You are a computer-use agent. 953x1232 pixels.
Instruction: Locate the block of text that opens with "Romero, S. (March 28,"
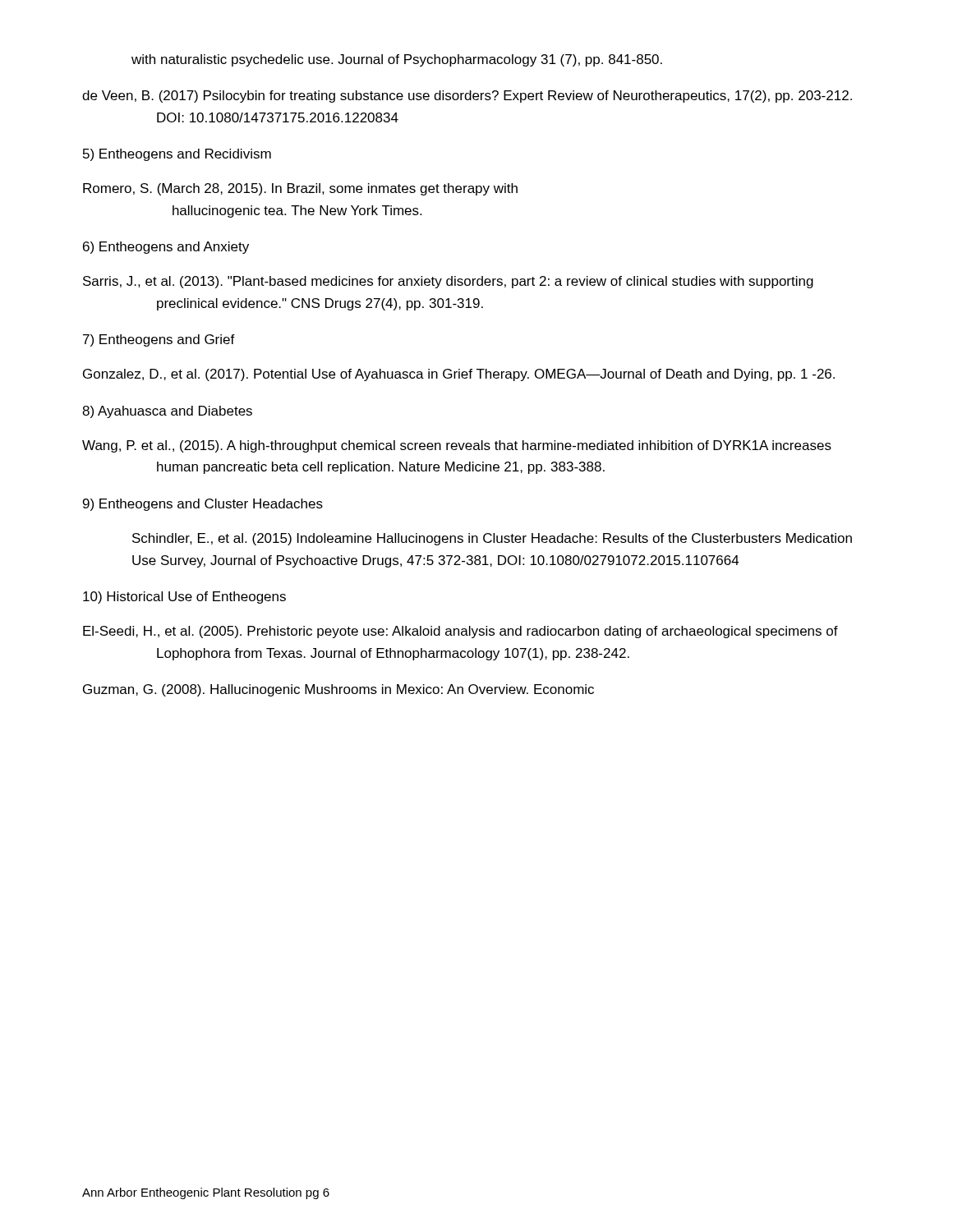pyautogui.click(x=300, y=200)
